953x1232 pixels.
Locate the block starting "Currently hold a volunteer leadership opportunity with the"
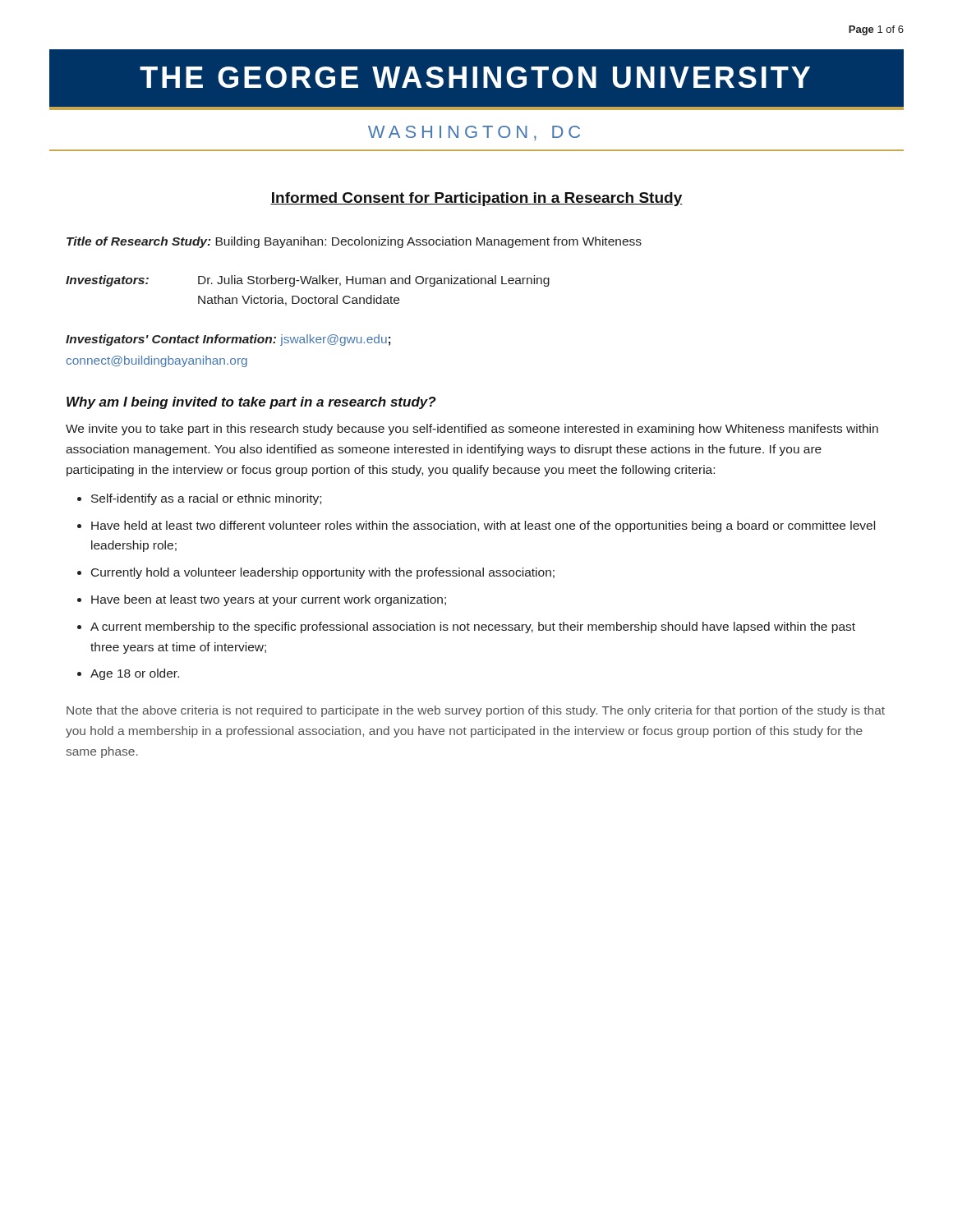coord(323,572)
